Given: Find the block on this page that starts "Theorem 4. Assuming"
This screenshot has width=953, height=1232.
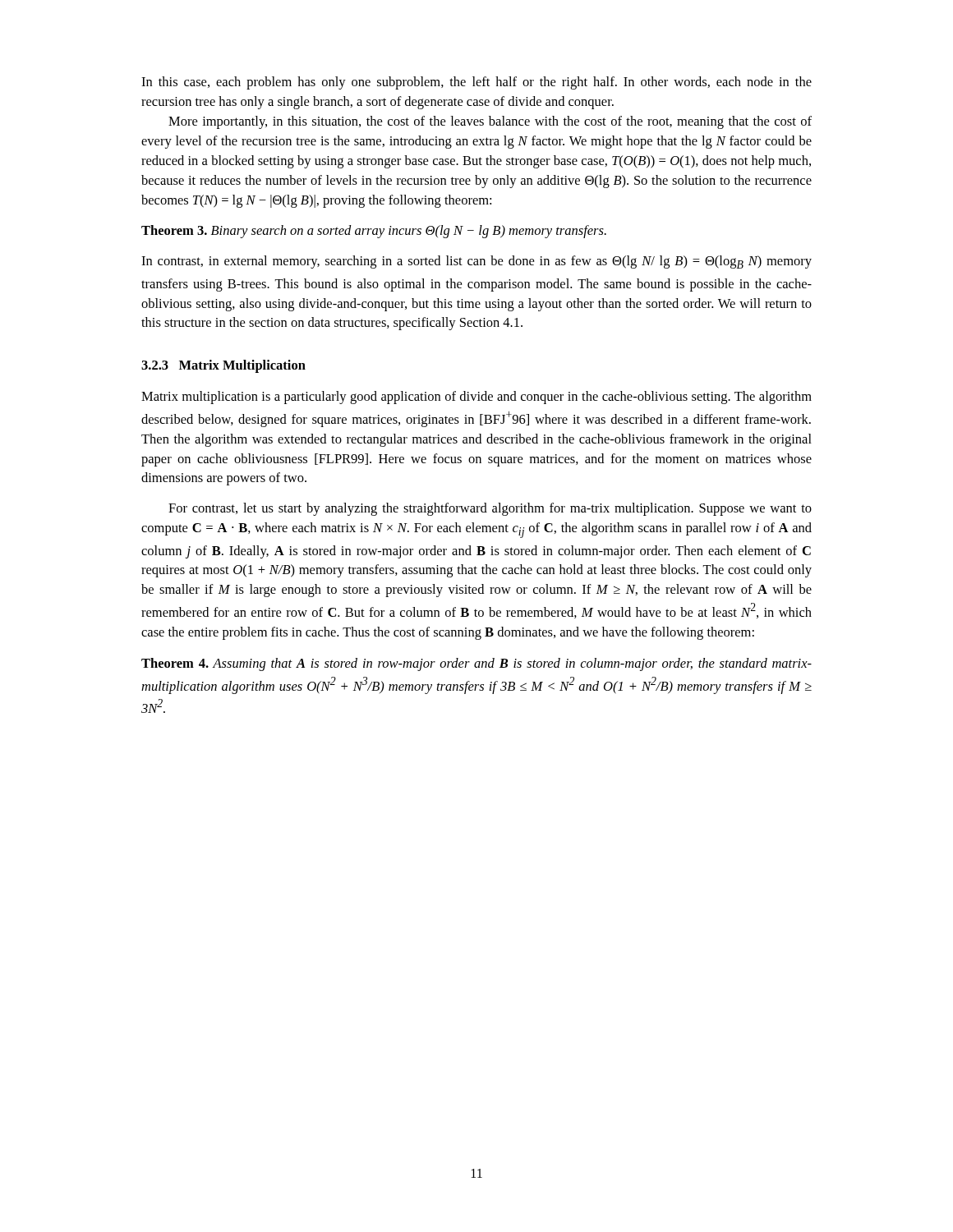Looking at the screenshot, I should point(476,686).
